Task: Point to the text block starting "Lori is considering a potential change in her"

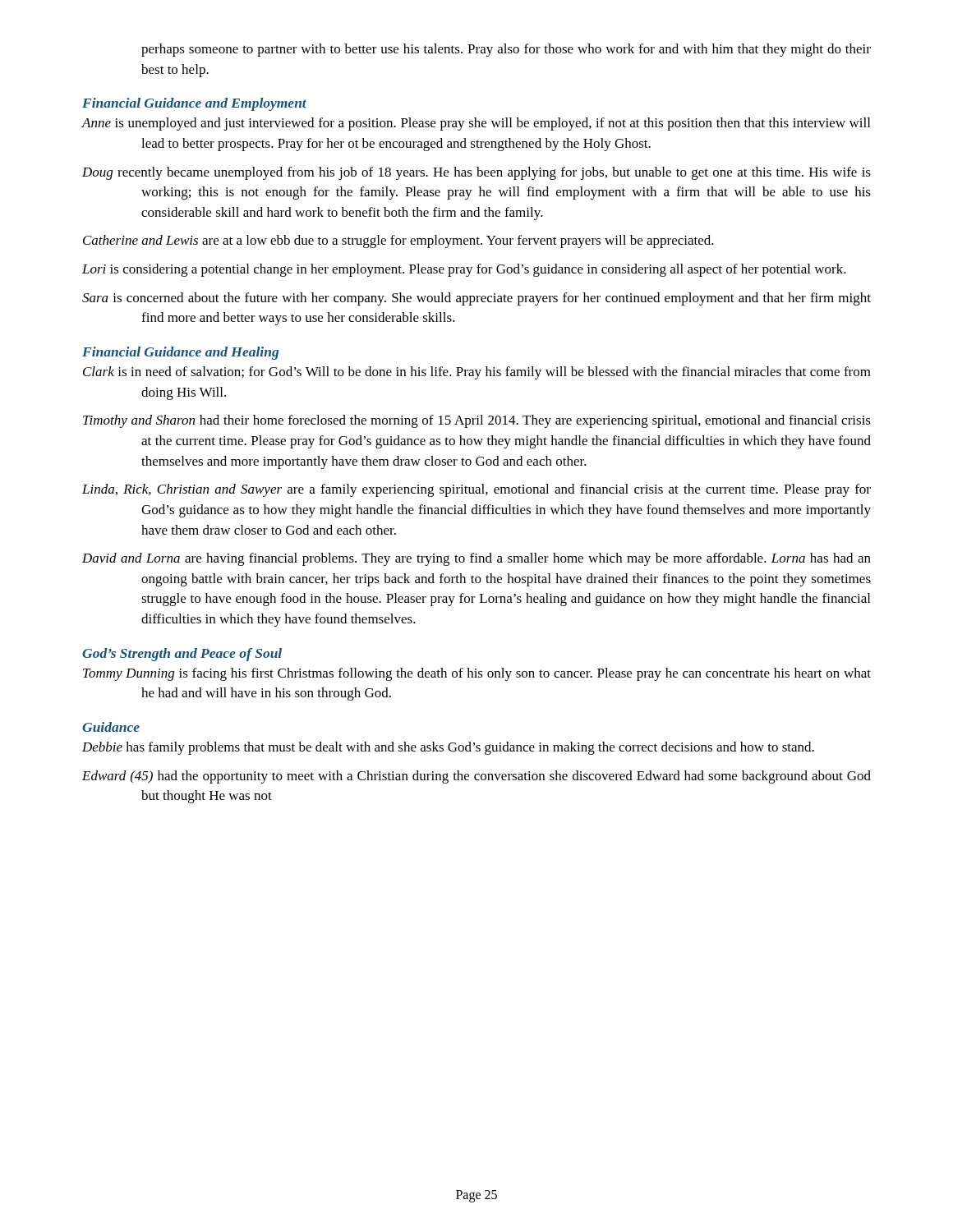Action: tap(464, 269)
